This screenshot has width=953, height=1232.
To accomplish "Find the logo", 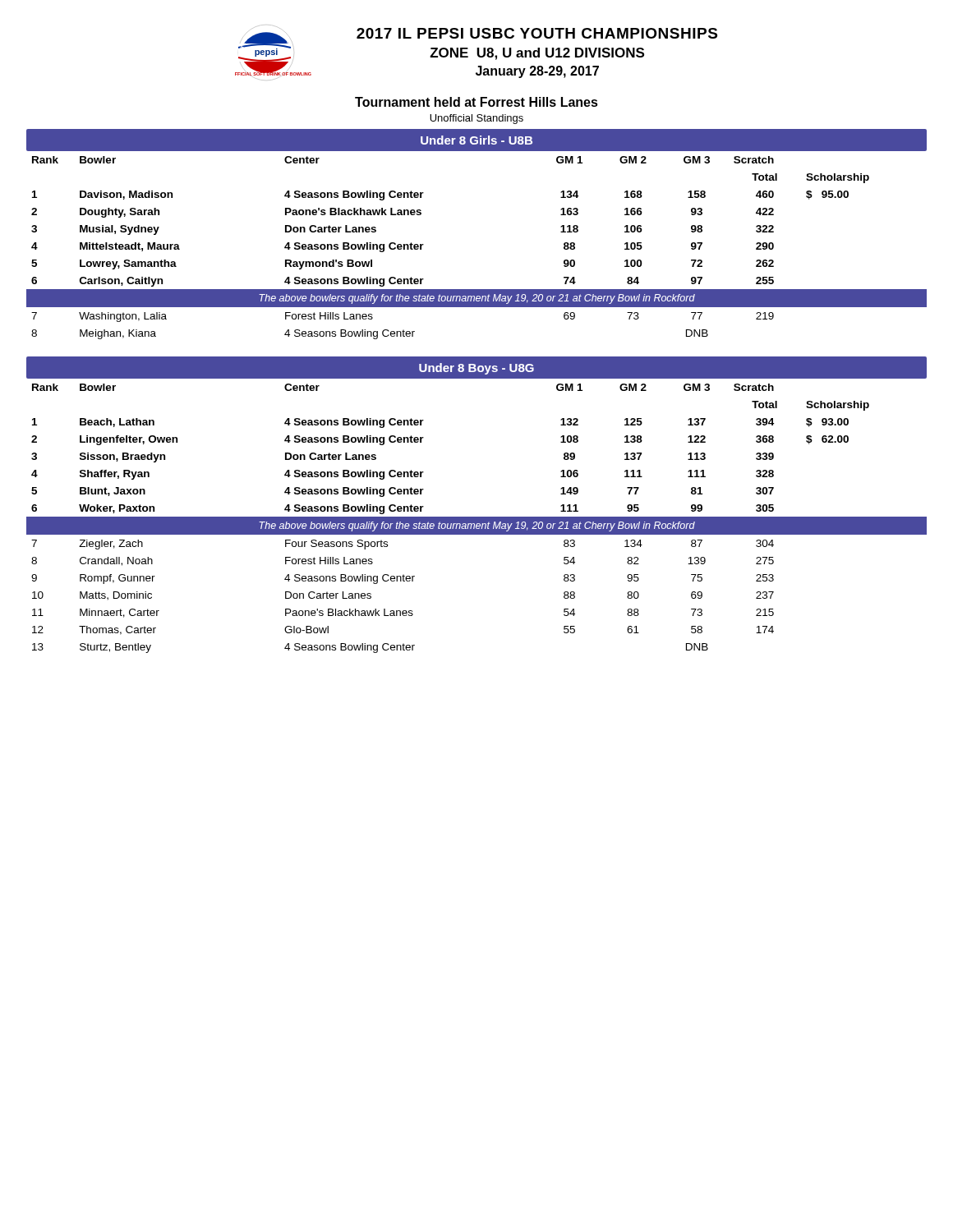I will click(288, 53).
